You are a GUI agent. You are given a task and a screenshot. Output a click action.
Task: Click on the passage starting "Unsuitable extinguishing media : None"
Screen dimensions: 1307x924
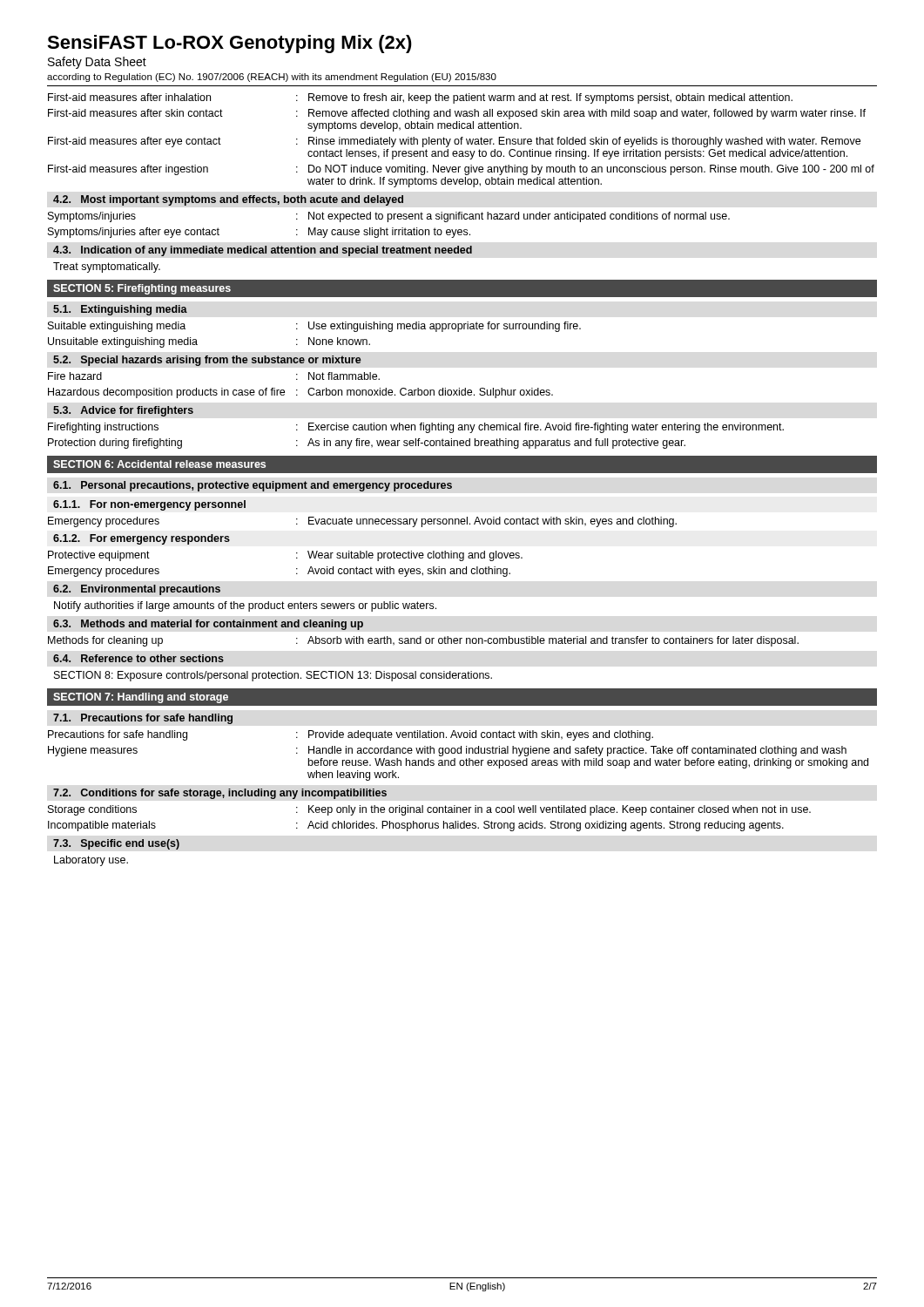(462, 342)
